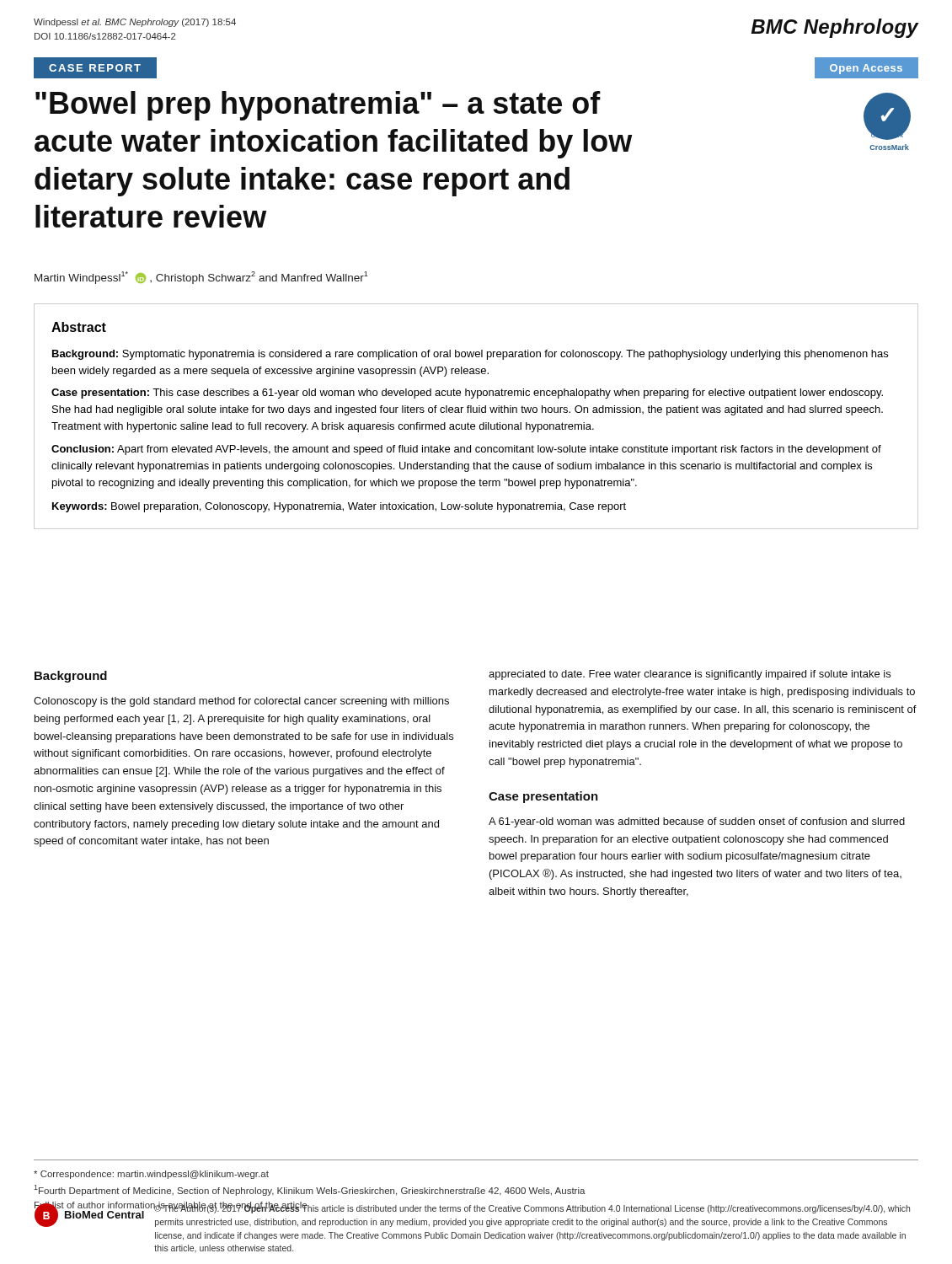Find the section header that says "Case presentation"
This screenshot has width=952, height=1264.
543,796
